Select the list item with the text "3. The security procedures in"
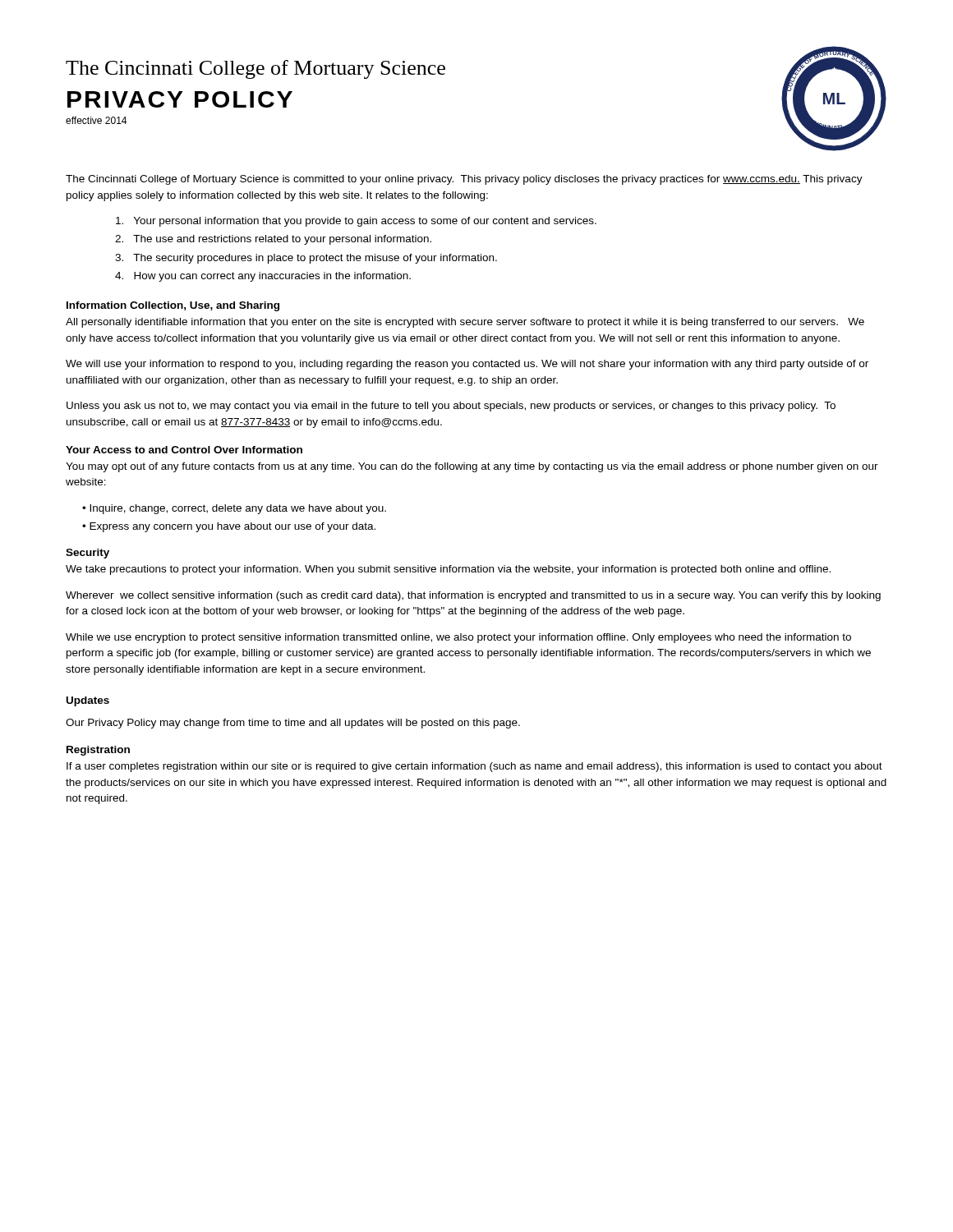953x1232 pixels. 306,257
